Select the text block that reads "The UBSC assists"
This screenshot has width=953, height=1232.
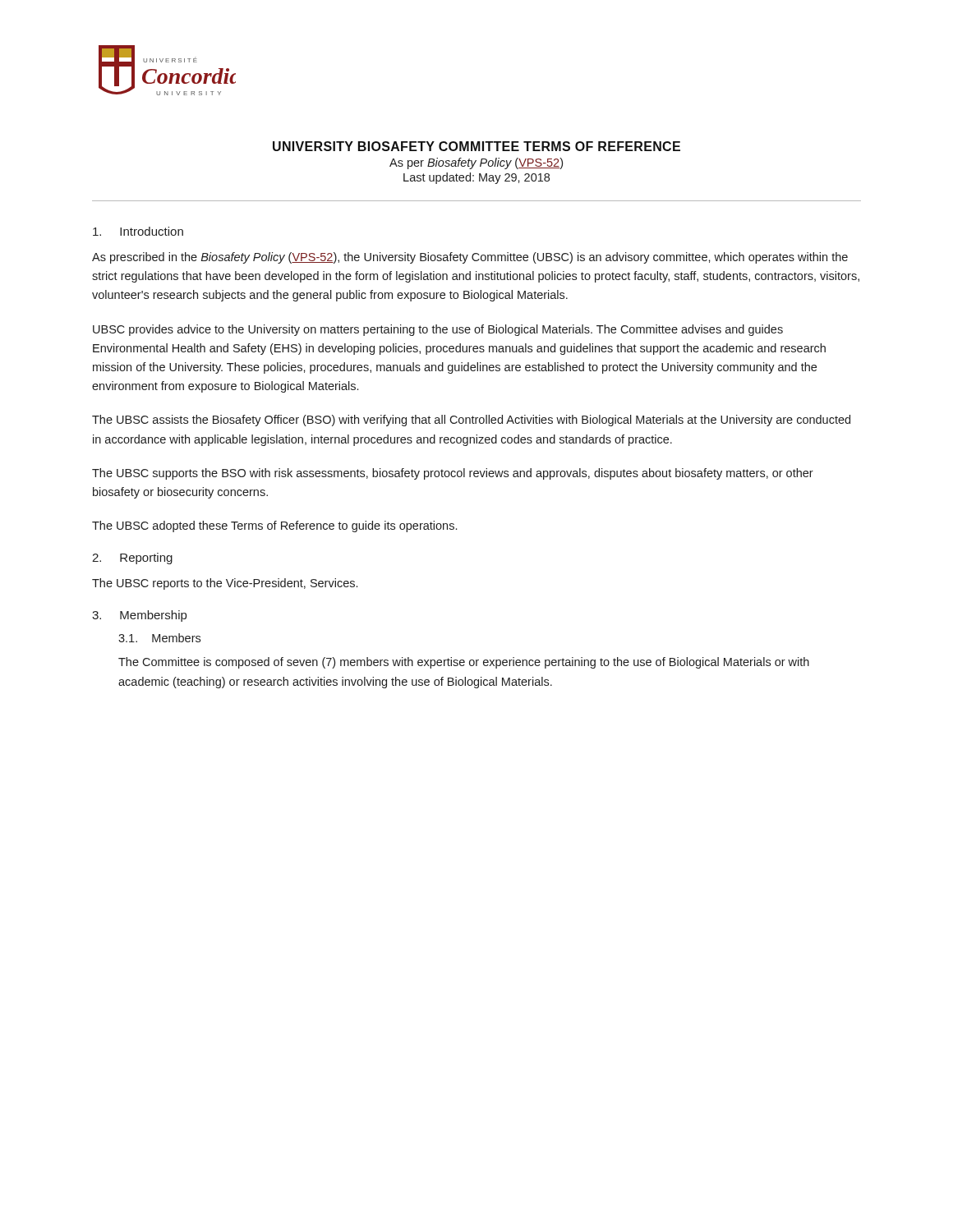(x=472, y=429)
